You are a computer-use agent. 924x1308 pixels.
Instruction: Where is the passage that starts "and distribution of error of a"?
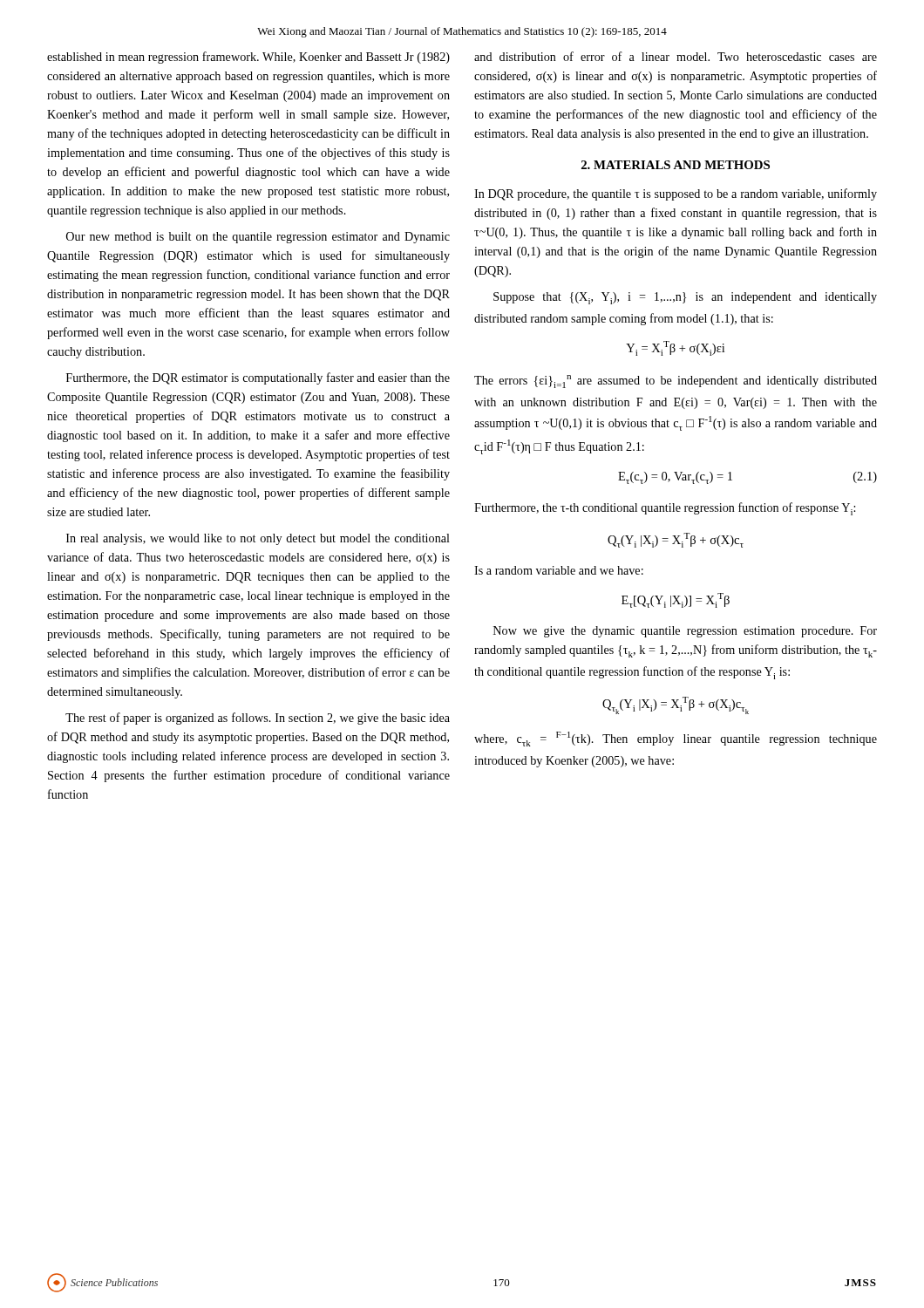[676, 95]
